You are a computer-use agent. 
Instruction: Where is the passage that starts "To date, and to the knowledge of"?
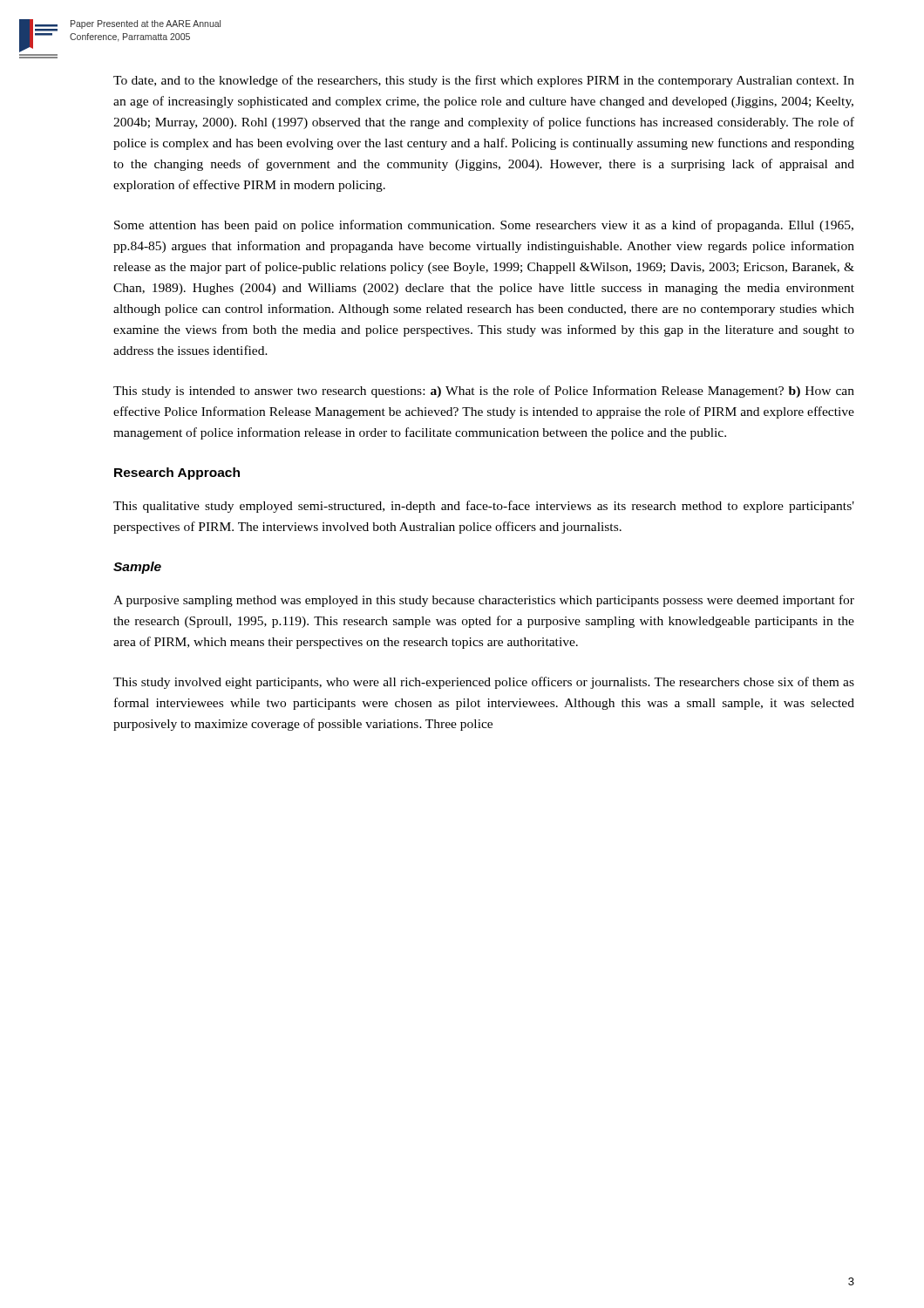coord(484,132)
